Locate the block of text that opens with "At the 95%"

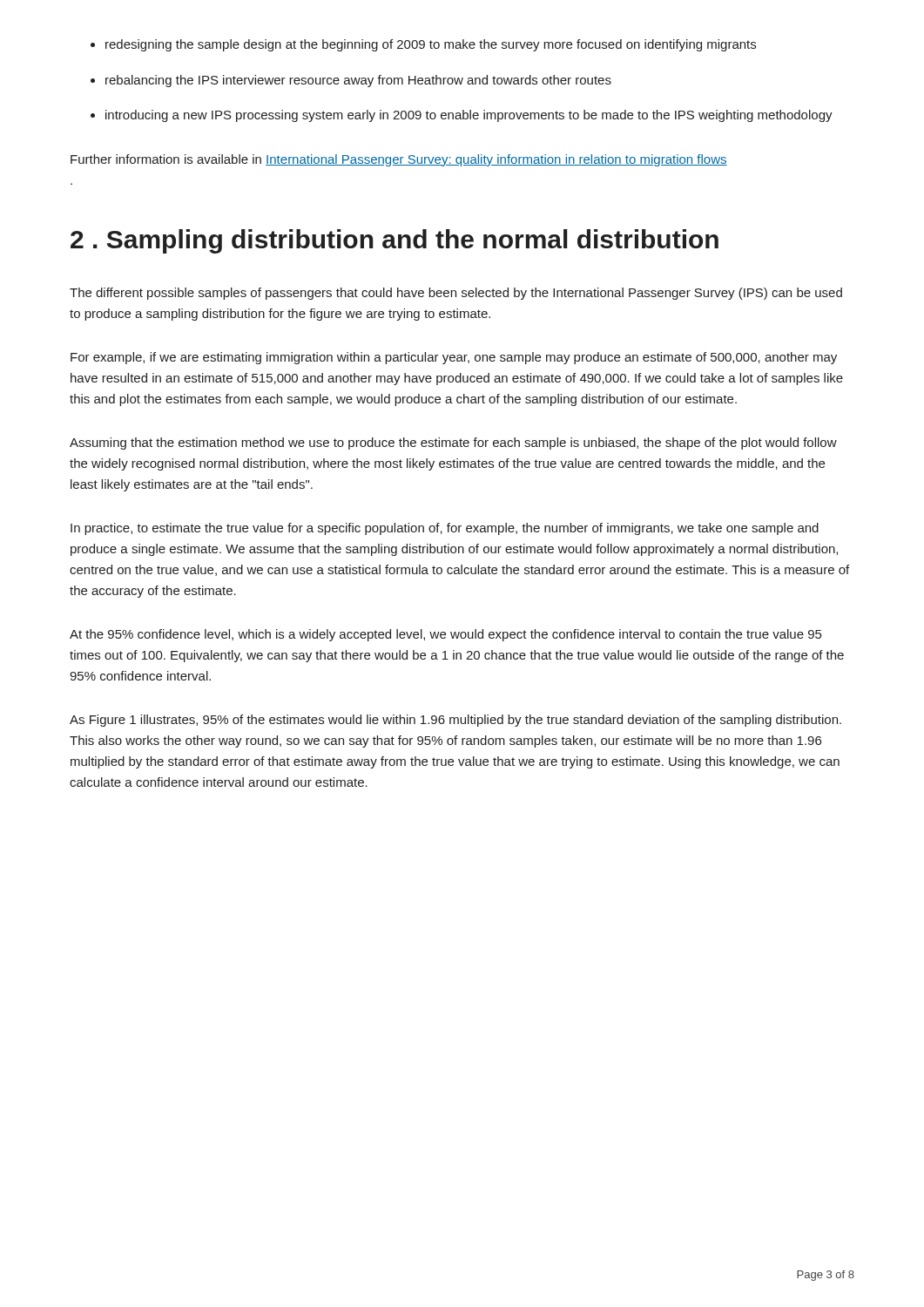[457, 655]
